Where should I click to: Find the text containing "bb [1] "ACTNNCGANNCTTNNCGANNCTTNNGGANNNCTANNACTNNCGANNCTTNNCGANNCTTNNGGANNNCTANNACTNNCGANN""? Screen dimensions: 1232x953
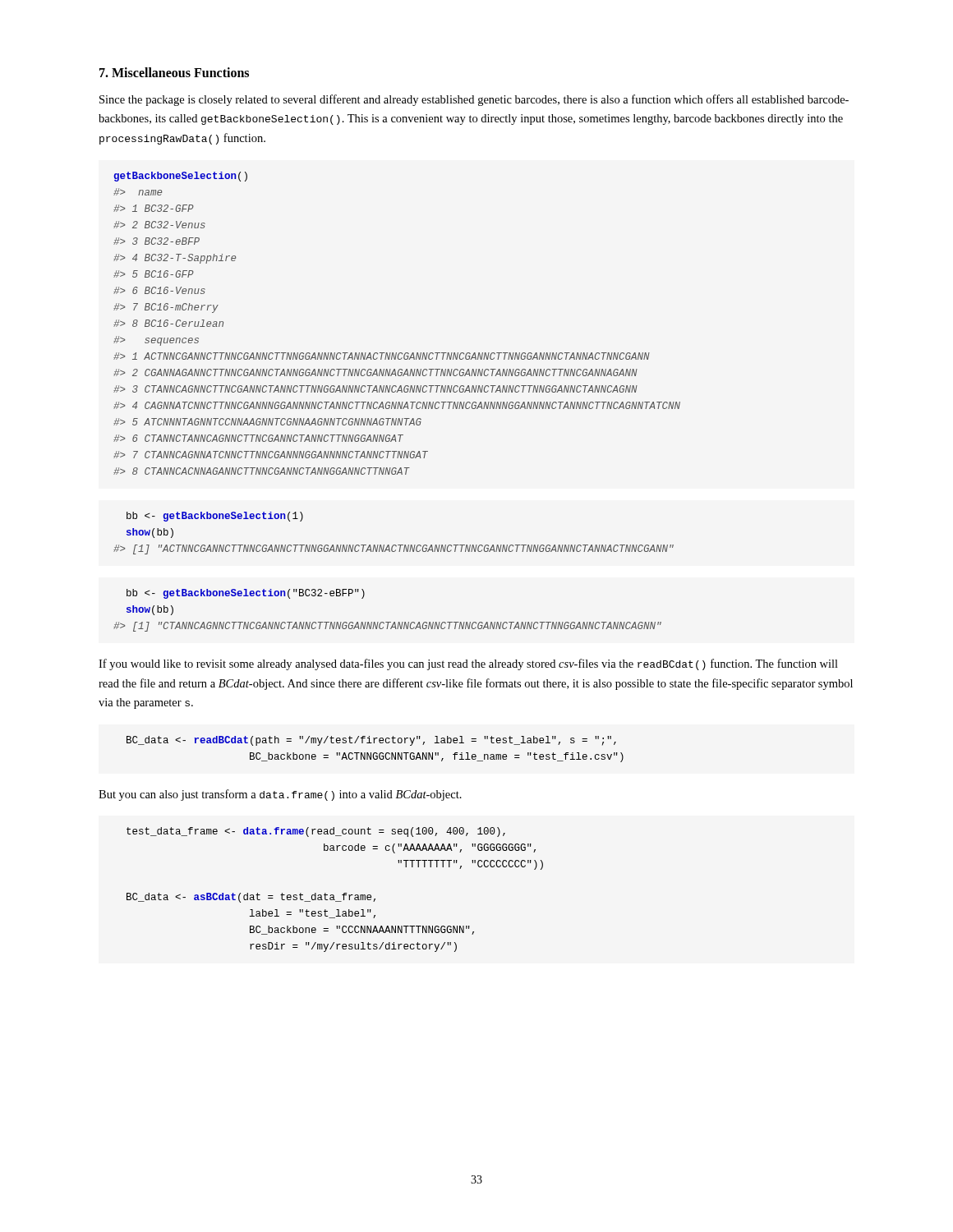coord(476,533)
